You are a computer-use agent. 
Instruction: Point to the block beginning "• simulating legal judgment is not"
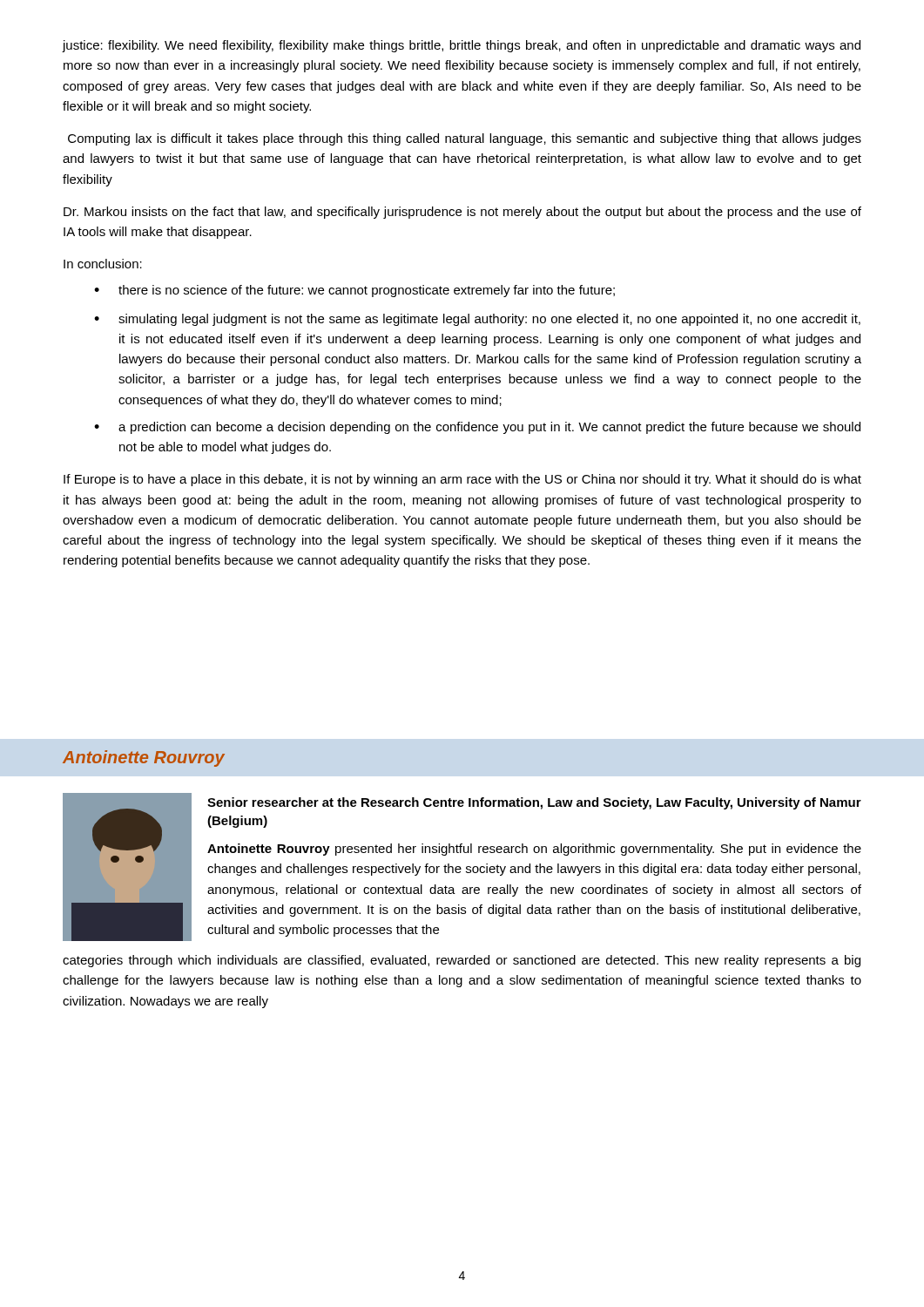pyautogui.click(x=478, y=359)
